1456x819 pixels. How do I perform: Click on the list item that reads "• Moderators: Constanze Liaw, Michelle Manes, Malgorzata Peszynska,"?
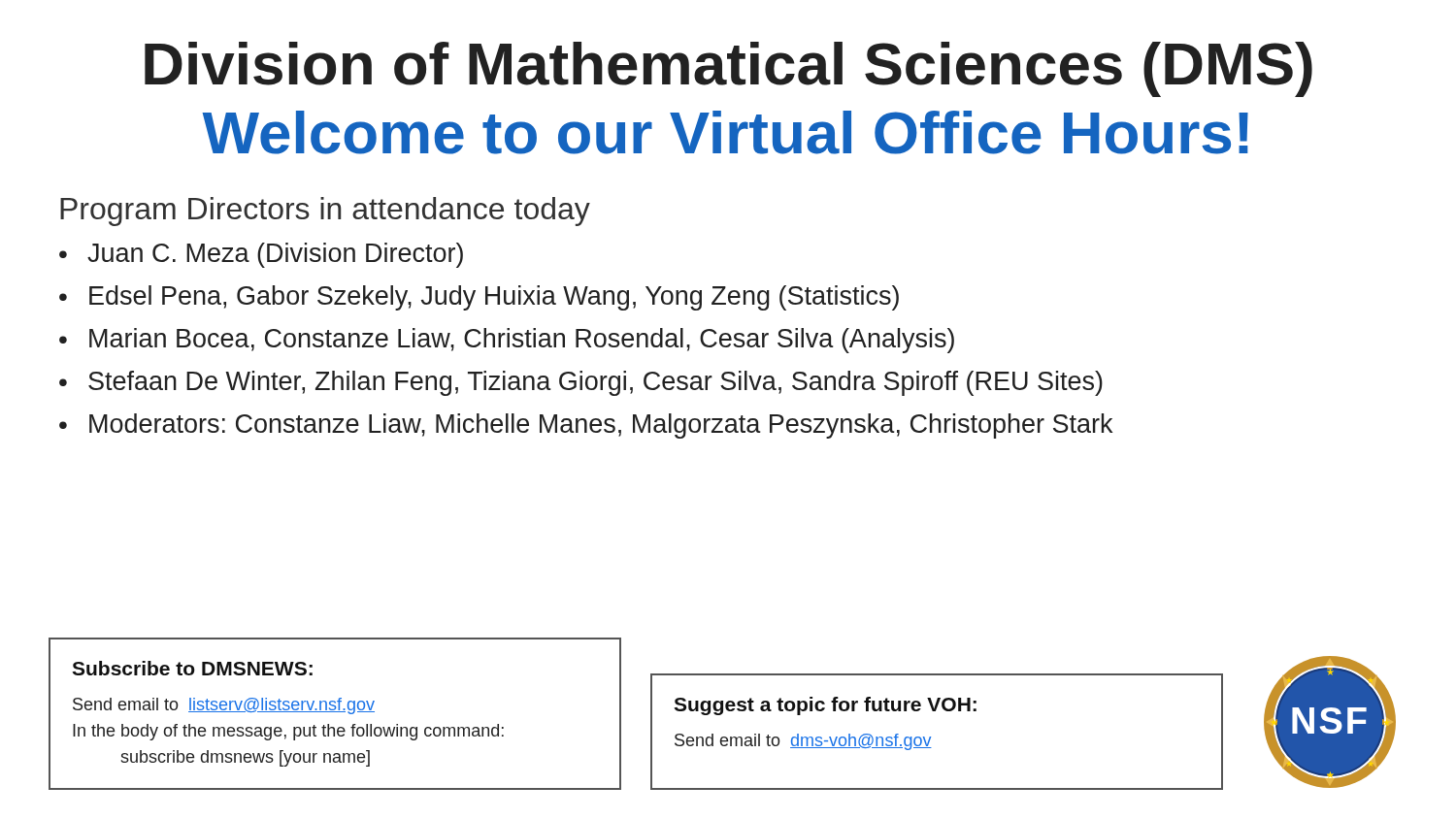click(586, 425)
